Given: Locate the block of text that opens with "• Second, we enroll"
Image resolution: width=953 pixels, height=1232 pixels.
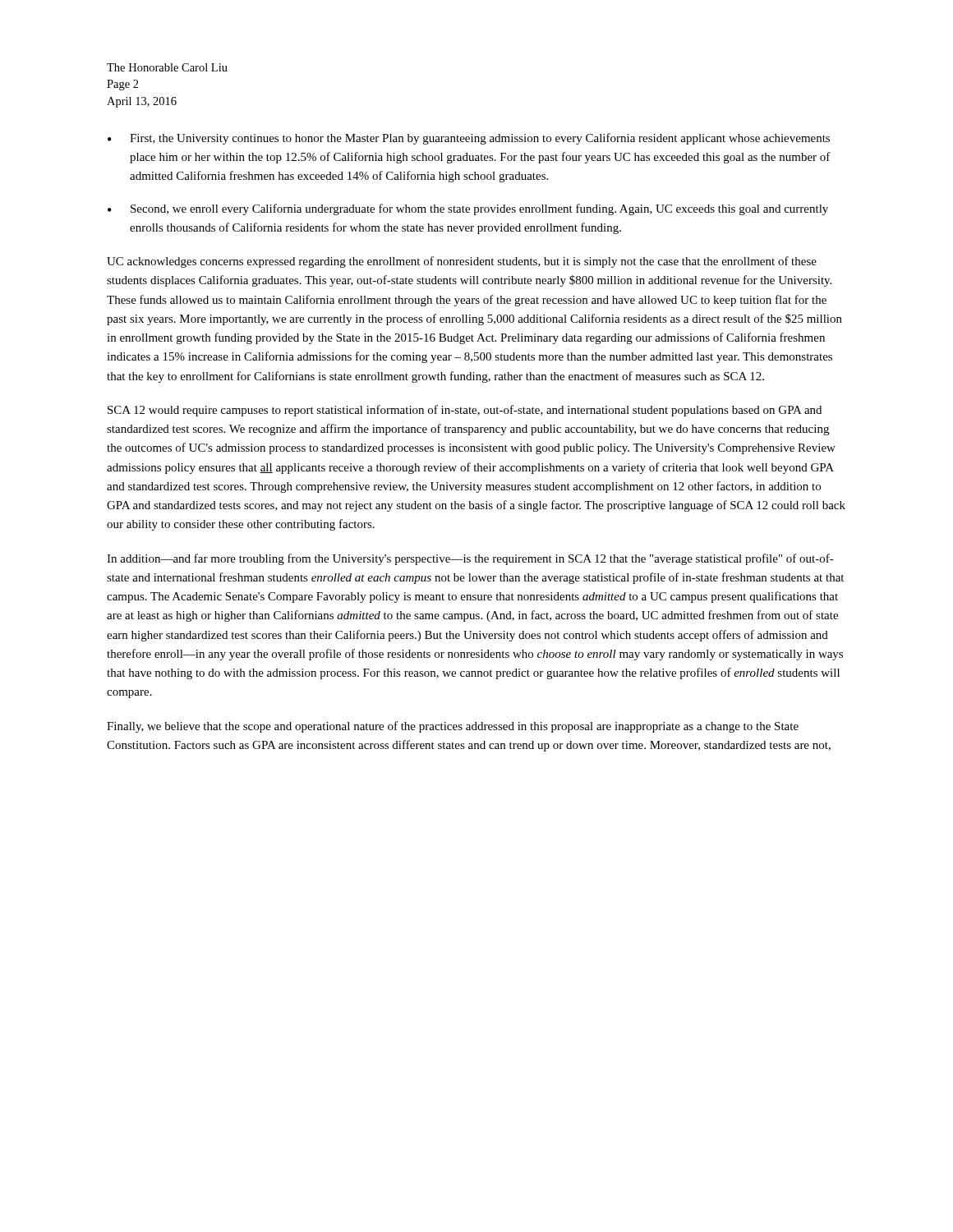Looking at the screenshot, I should tap(476, 218).
